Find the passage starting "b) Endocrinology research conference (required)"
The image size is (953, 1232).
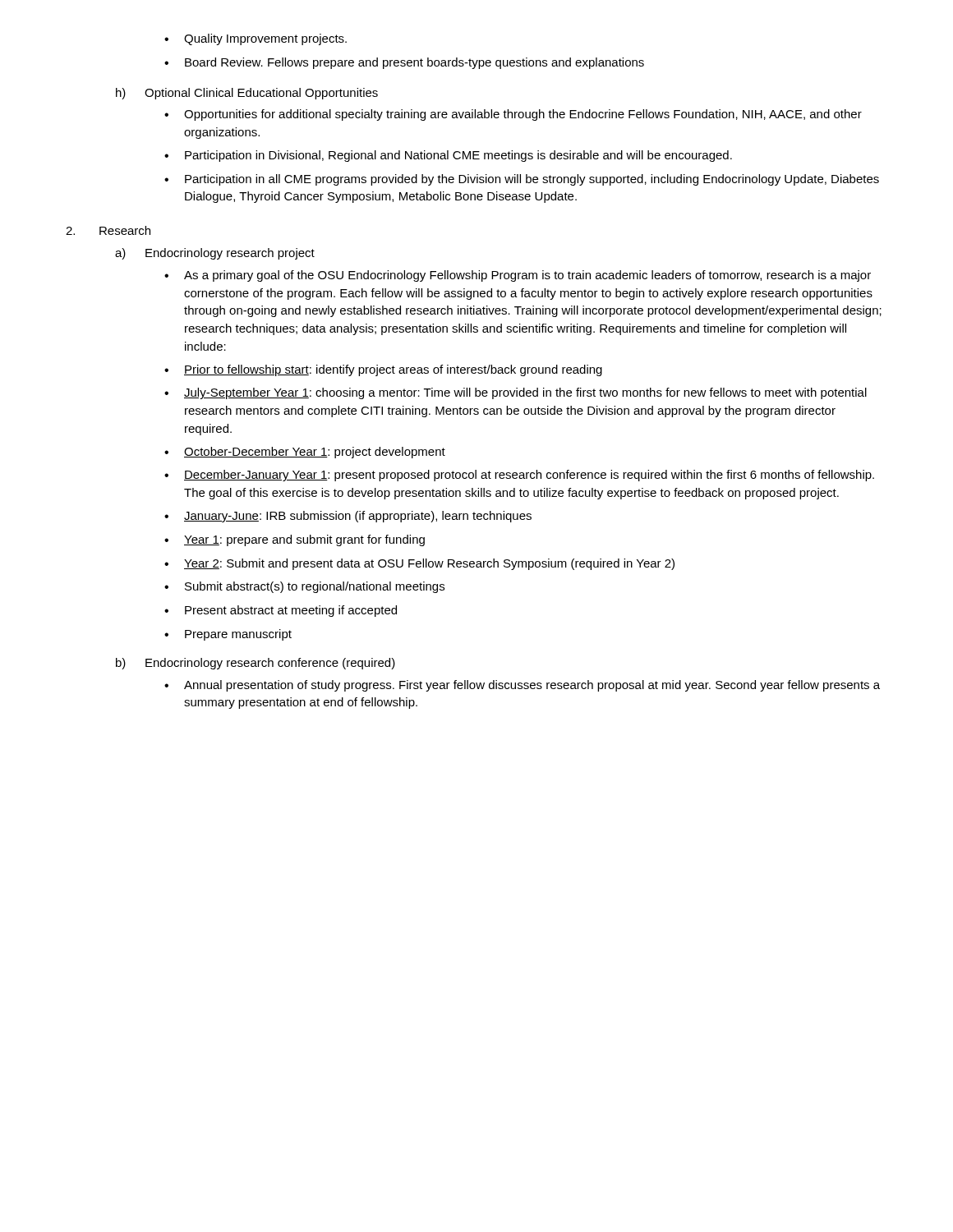[x=256, y=664]
